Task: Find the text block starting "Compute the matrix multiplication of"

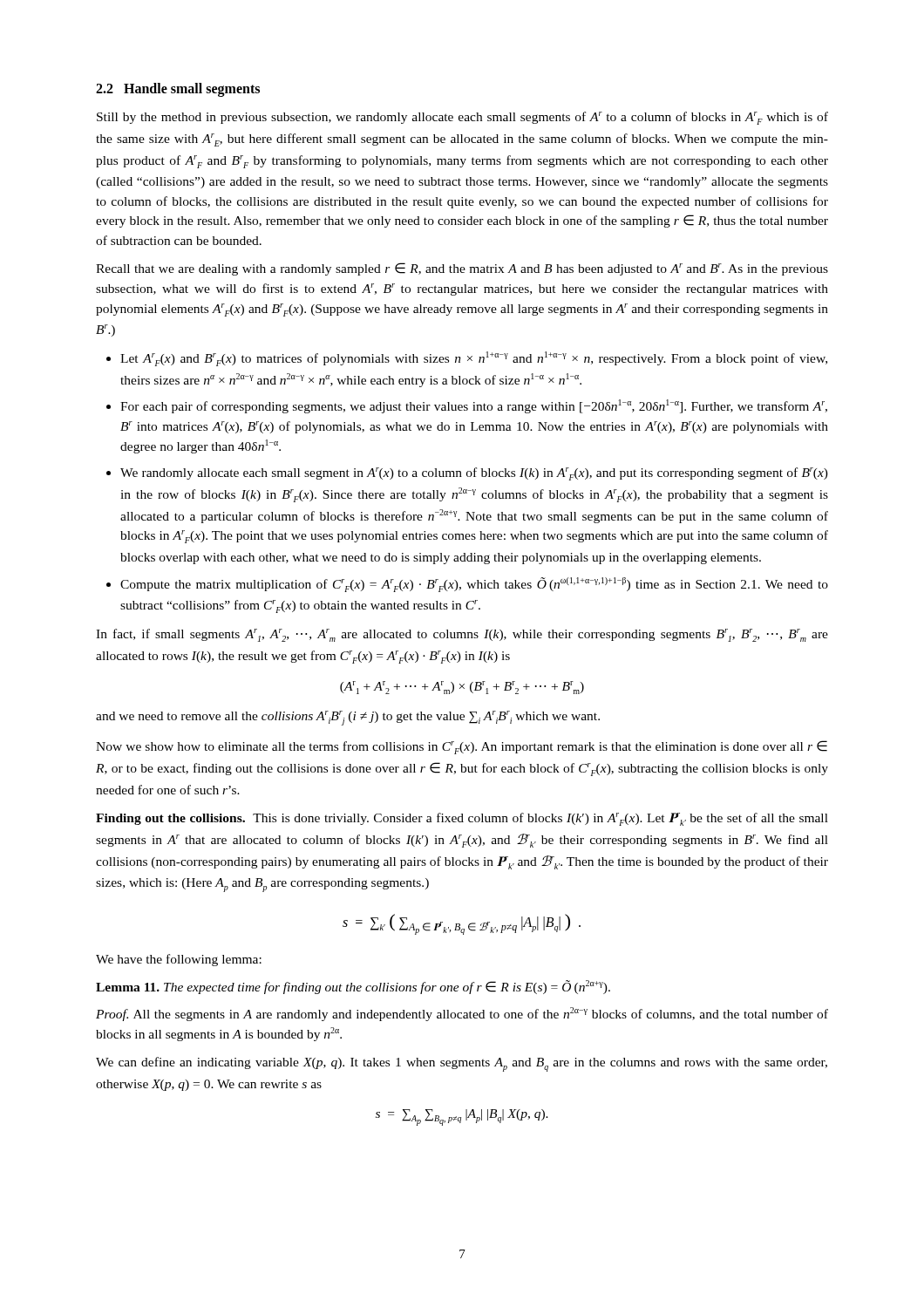Action: (474, 595)
